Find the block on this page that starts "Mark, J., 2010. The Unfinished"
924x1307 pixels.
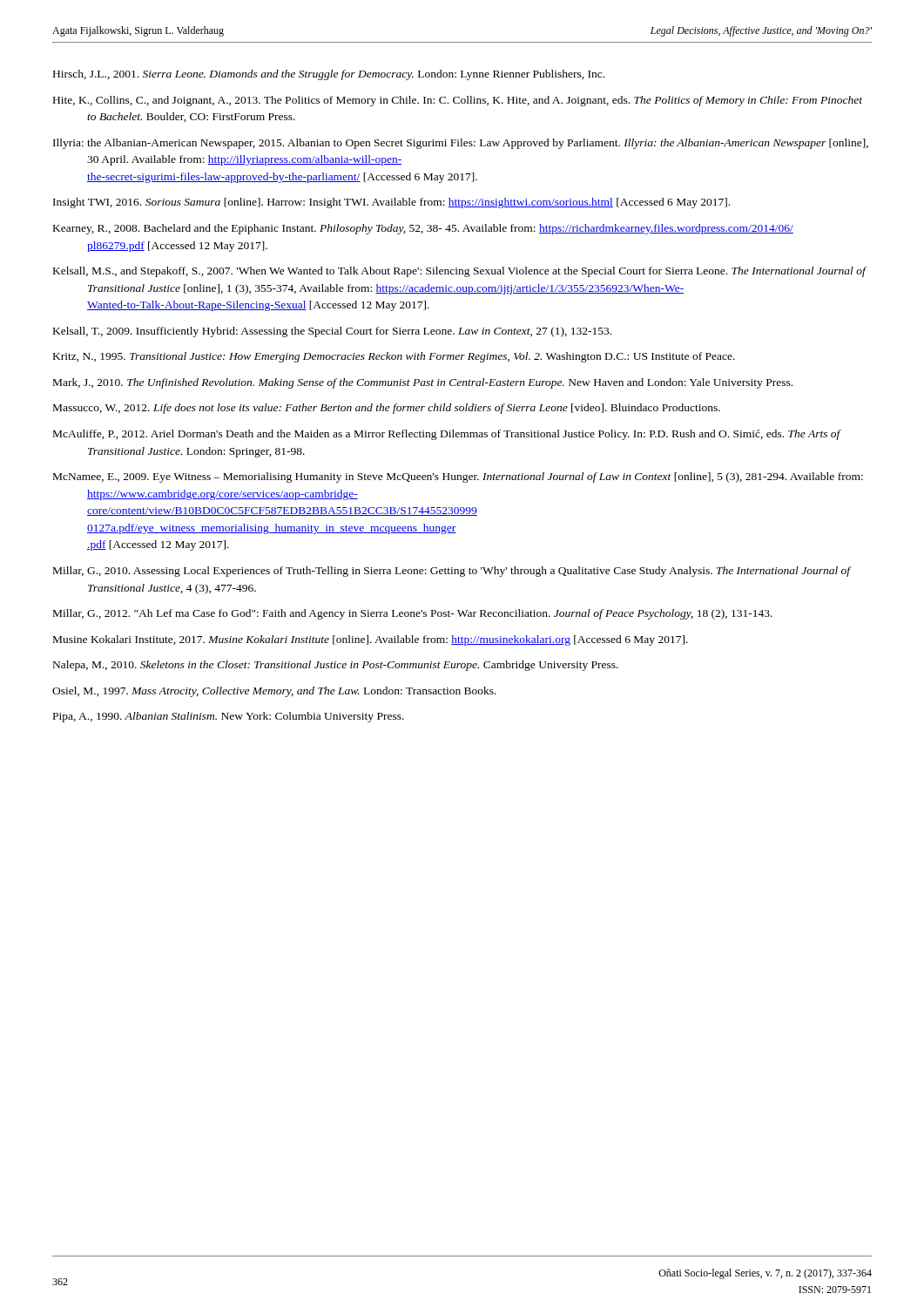point(423,382)
